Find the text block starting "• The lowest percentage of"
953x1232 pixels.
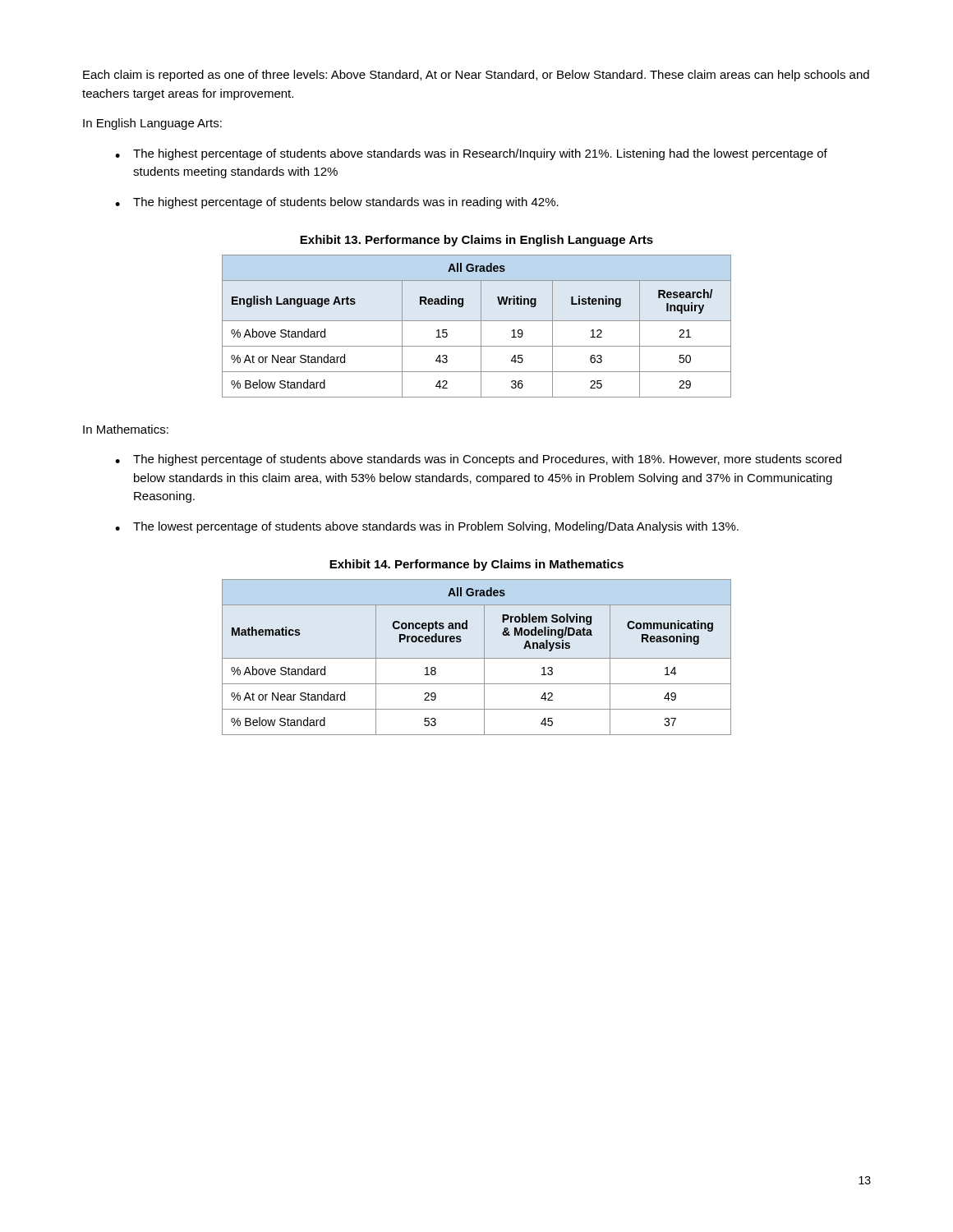[493, 529]
